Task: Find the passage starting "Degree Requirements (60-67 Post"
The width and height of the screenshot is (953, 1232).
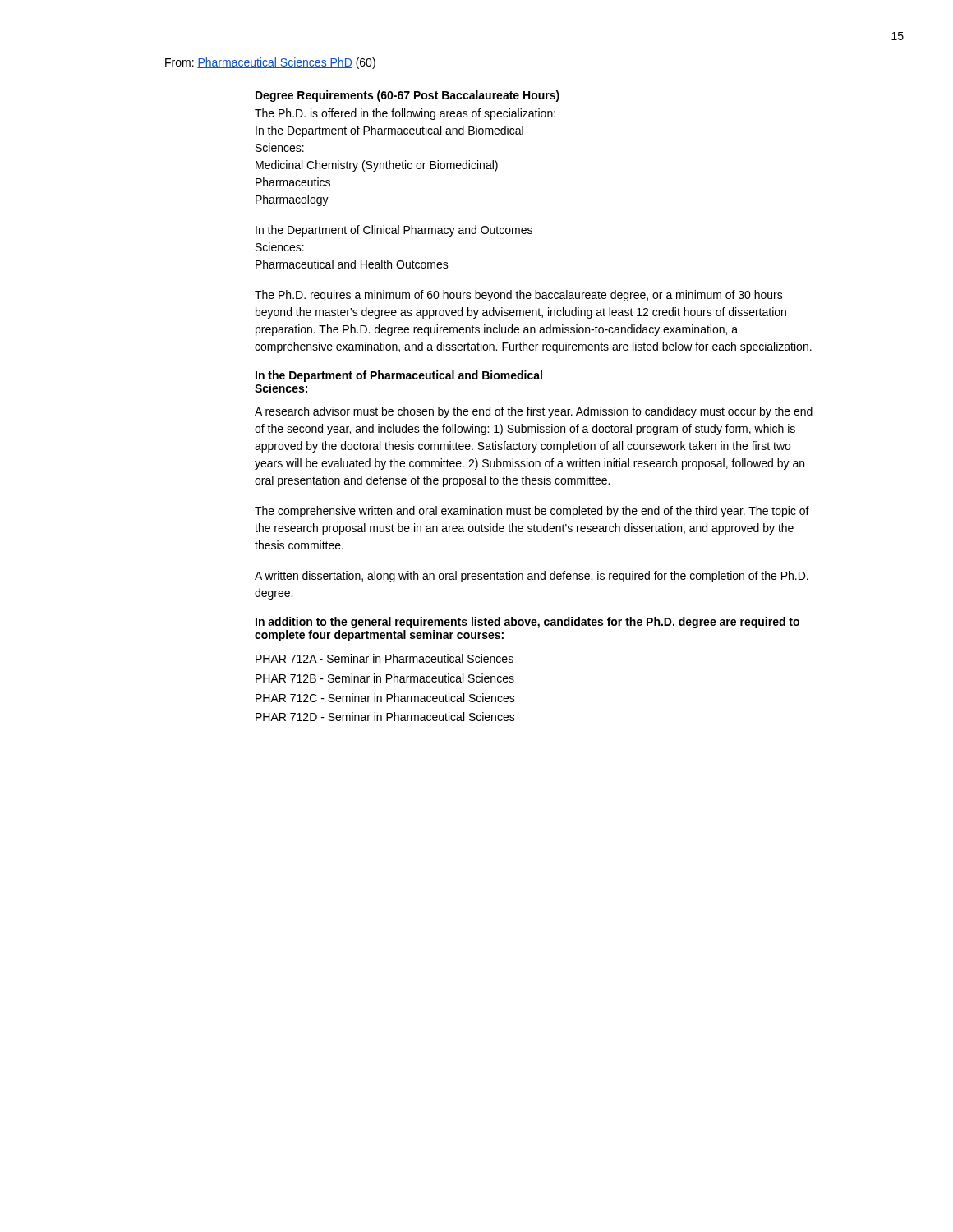Action: point(407,95)
